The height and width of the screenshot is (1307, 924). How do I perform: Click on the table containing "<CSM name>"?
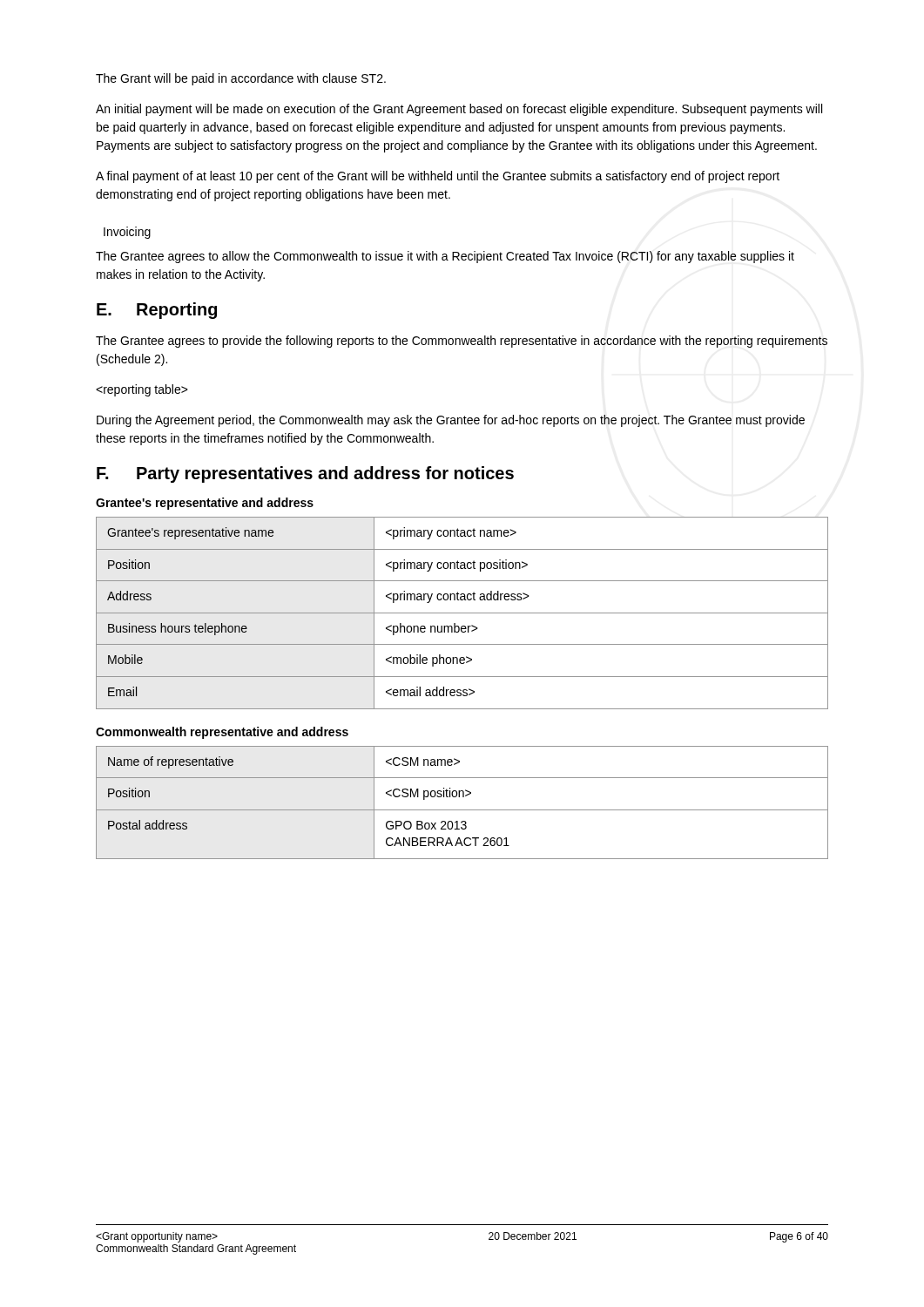pos(462,802)
